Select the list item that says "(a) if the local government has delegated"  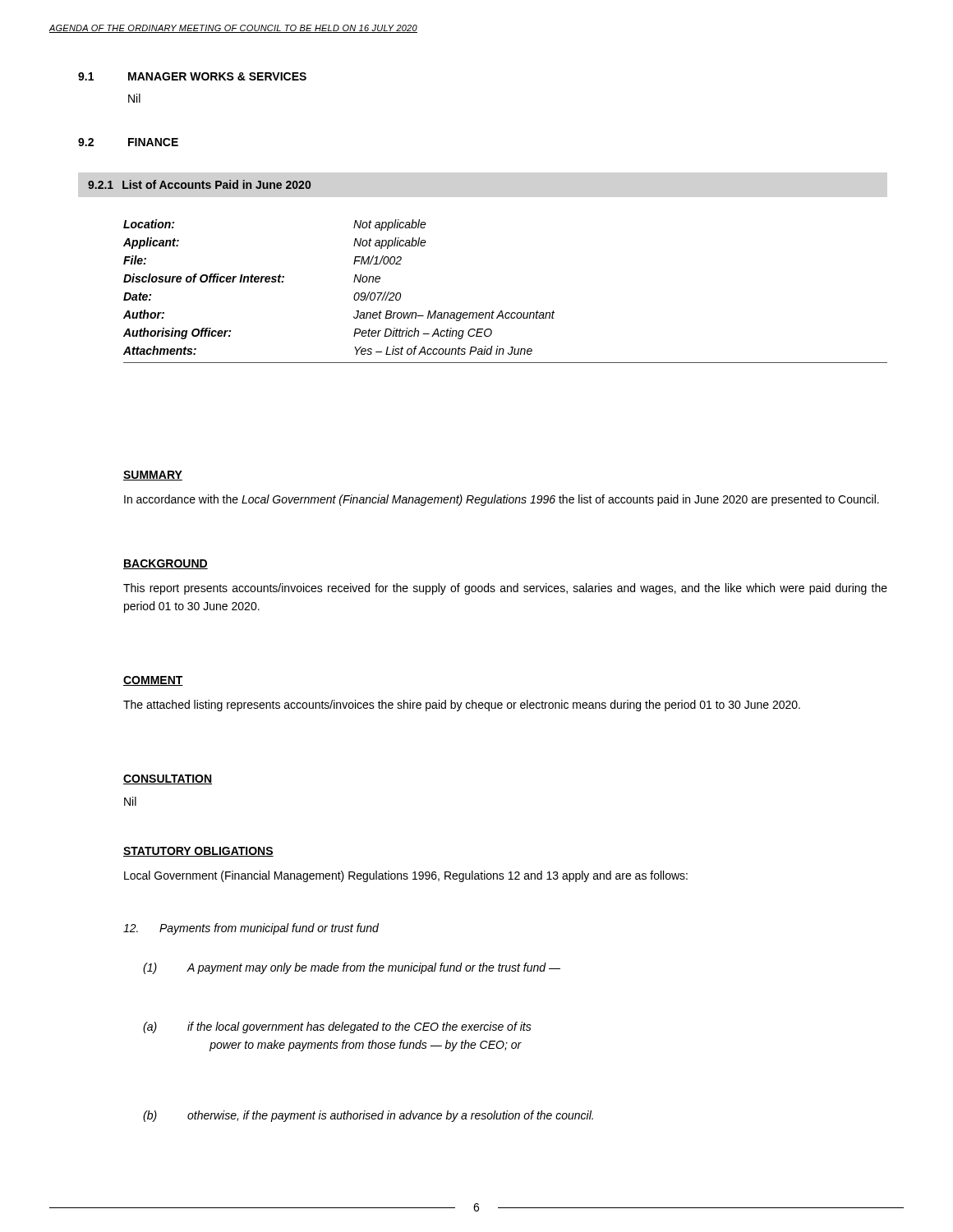coord(327,1036)
